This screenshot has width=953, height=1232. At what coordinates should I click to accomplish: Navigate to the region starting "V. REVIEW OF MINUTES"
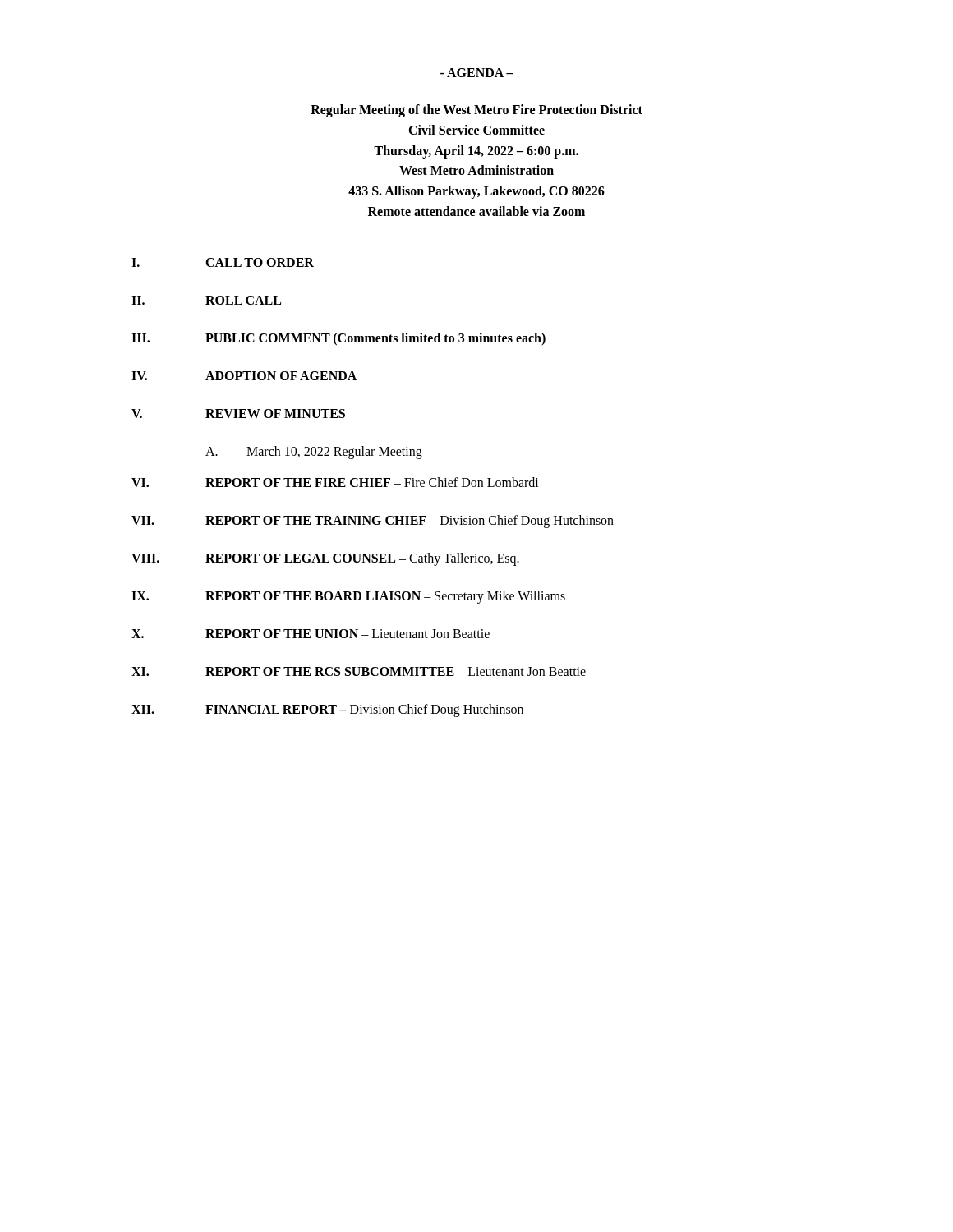tap(239, 414)
